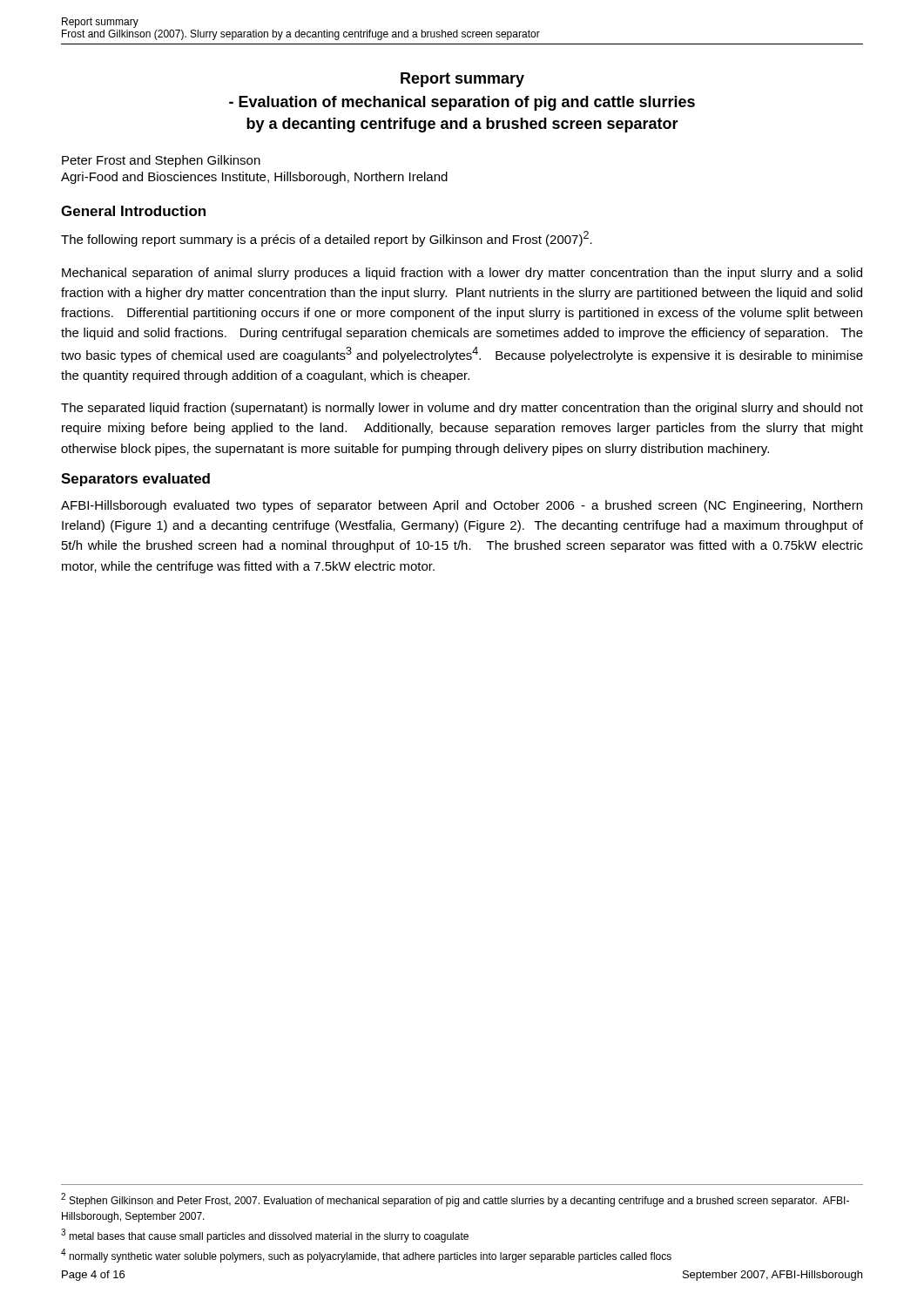Locate the text starting "General Introduction"
The width and height of the screenshot is (924, 1307).
pyautogui.click(x=134, y=212)
